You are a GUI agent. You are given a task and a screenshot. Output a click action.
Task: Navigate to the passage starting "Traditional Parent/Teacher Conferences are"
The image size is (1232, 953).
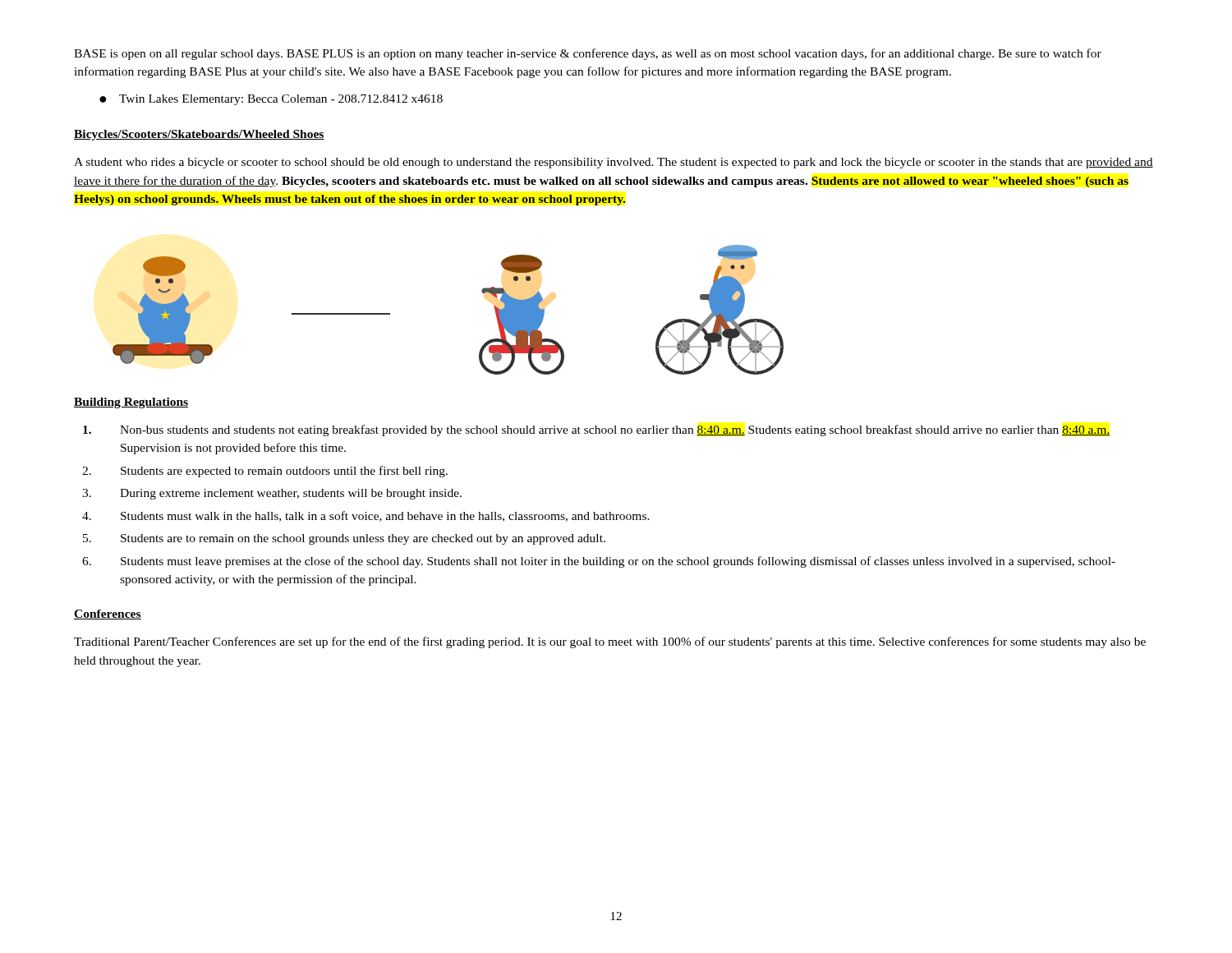(x=610, y=651)
